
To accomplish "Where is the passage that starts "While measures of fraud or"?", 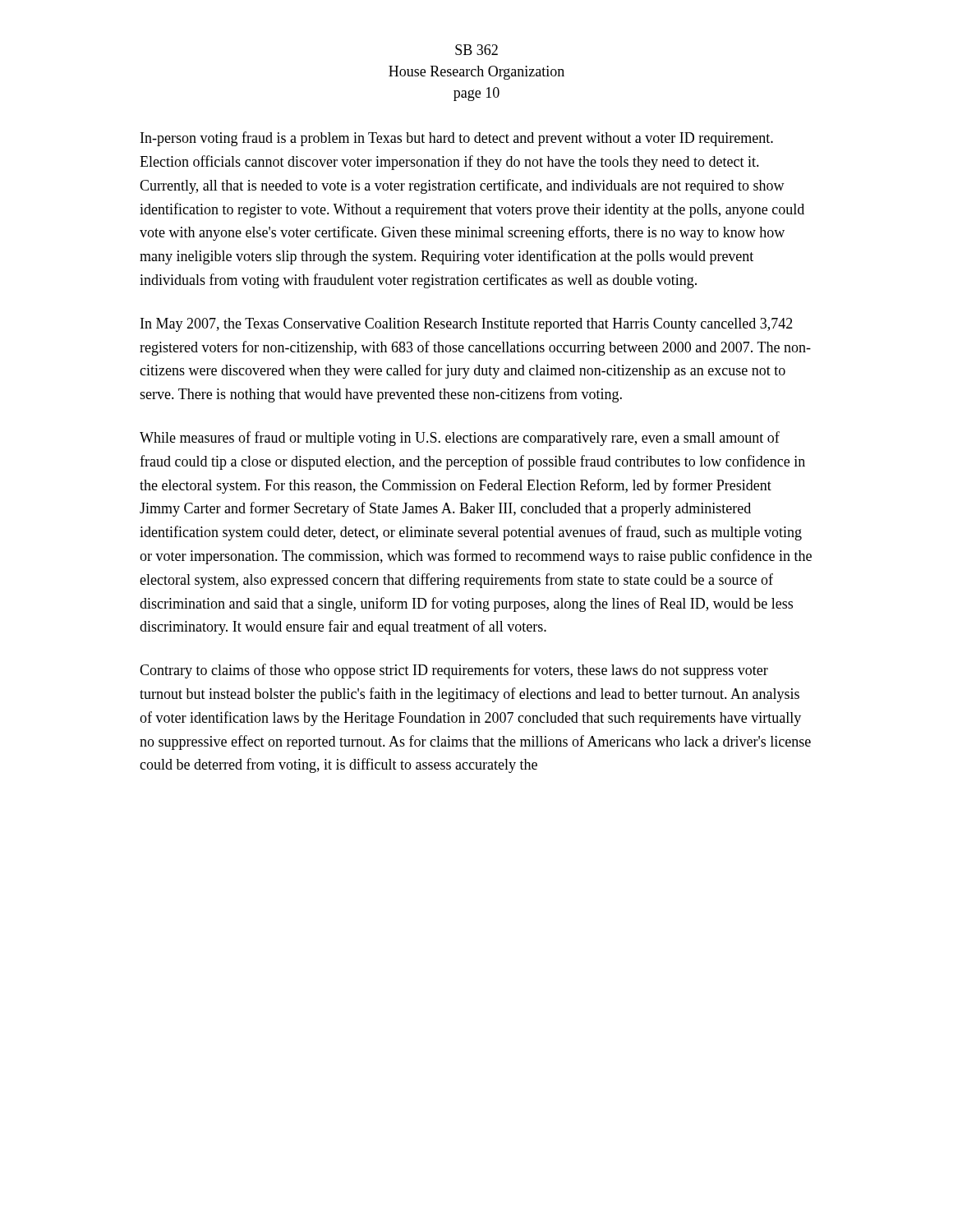I will coord(476,532).
